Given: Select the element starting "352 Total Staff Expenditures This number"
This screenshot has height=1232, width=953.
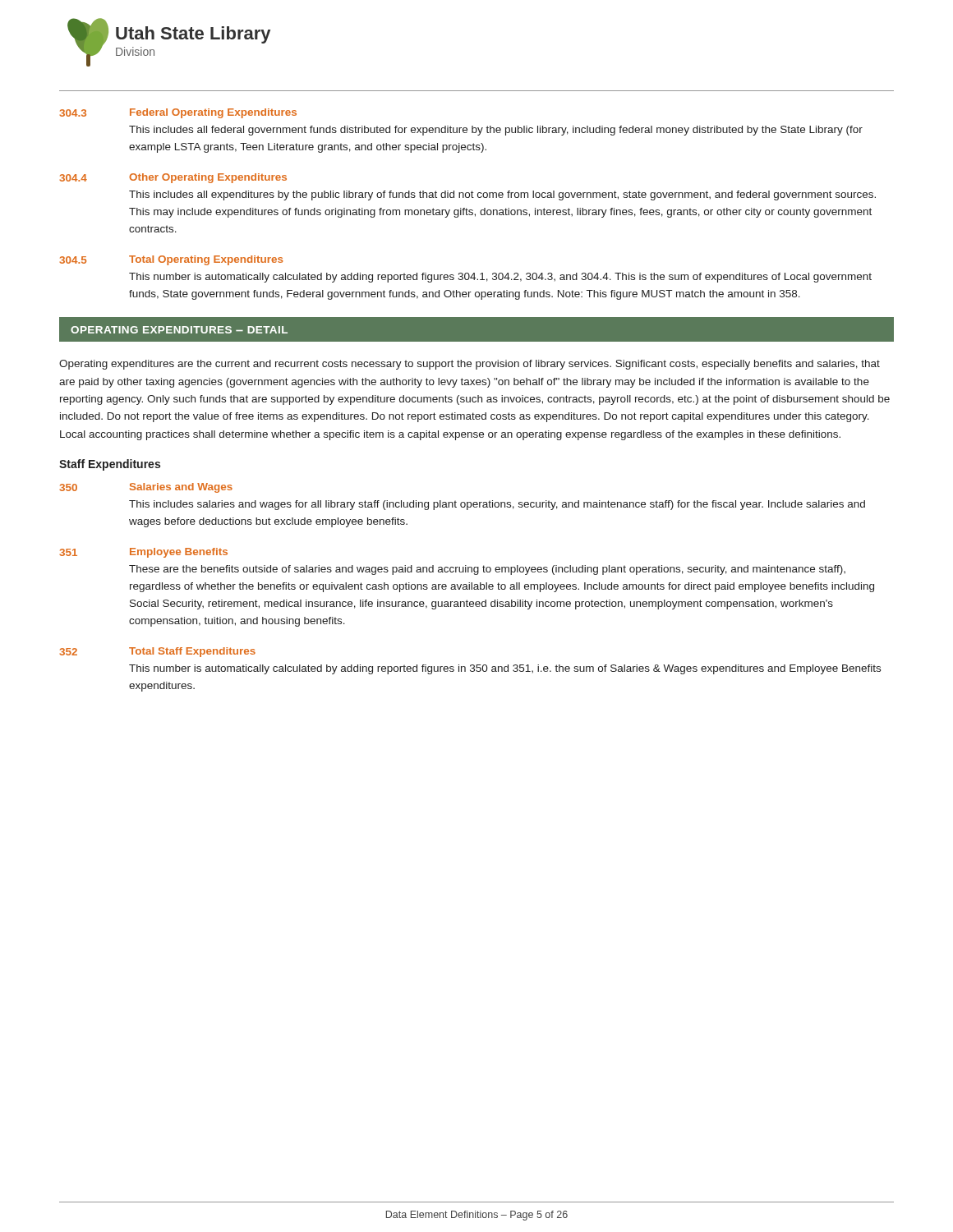Looking at the screenshot, I should [476, 669].
